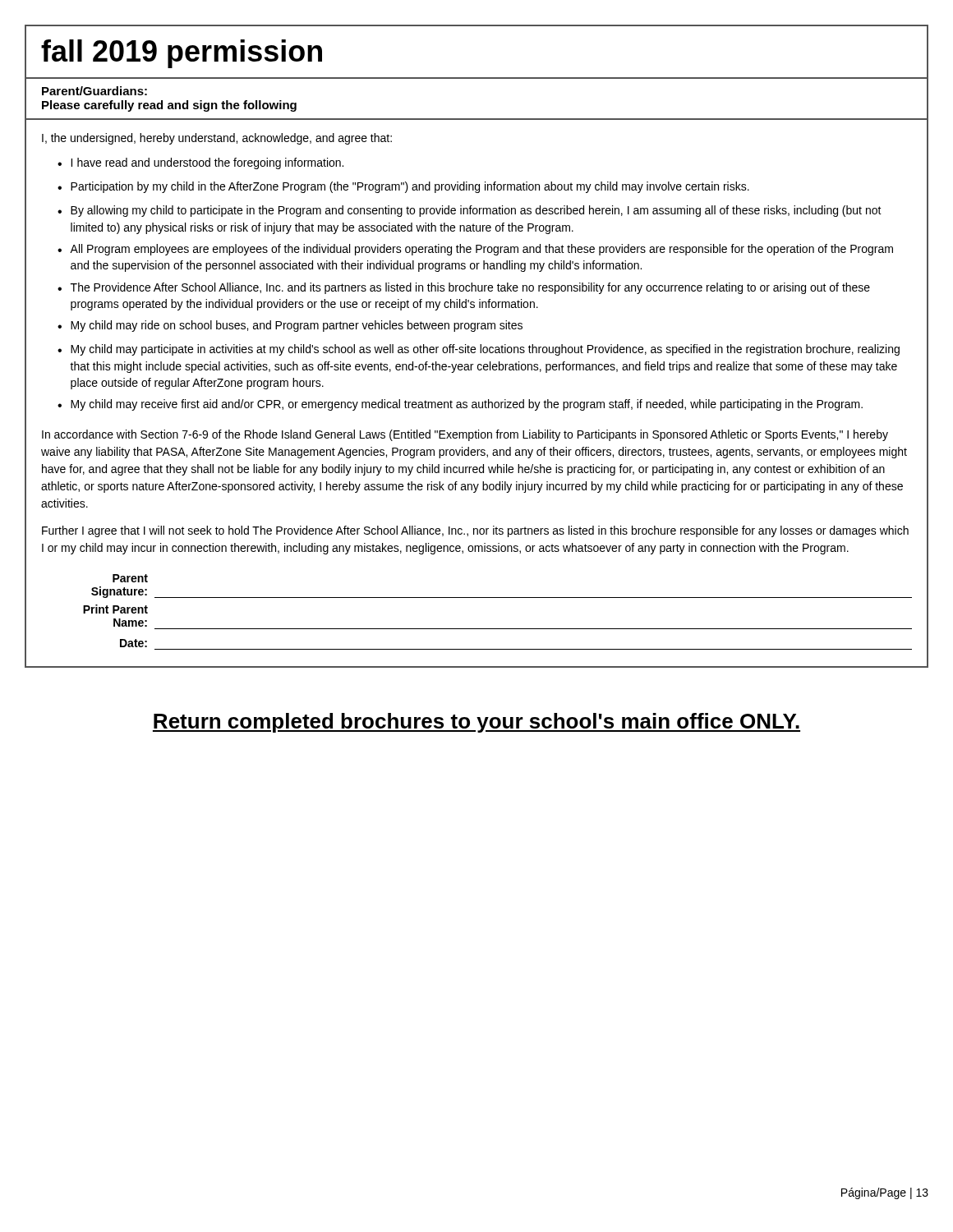This screenshot has height=1232, width=953.
Task: Locate the element starting "My child may ride on school buses,"
Action: [297, 325]
